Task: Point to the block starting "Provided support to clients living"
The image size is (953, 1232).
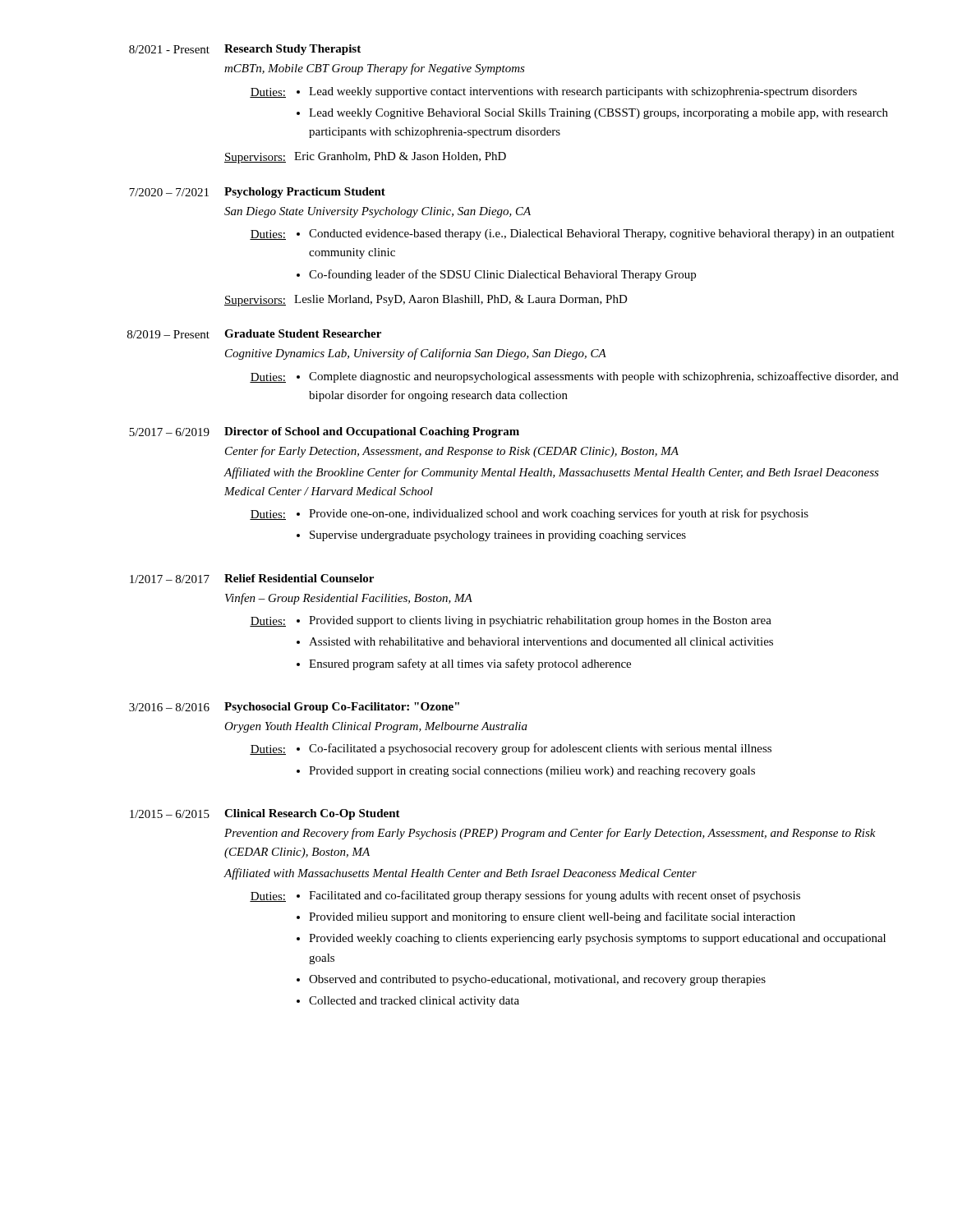Action: [x=540, y=620]
